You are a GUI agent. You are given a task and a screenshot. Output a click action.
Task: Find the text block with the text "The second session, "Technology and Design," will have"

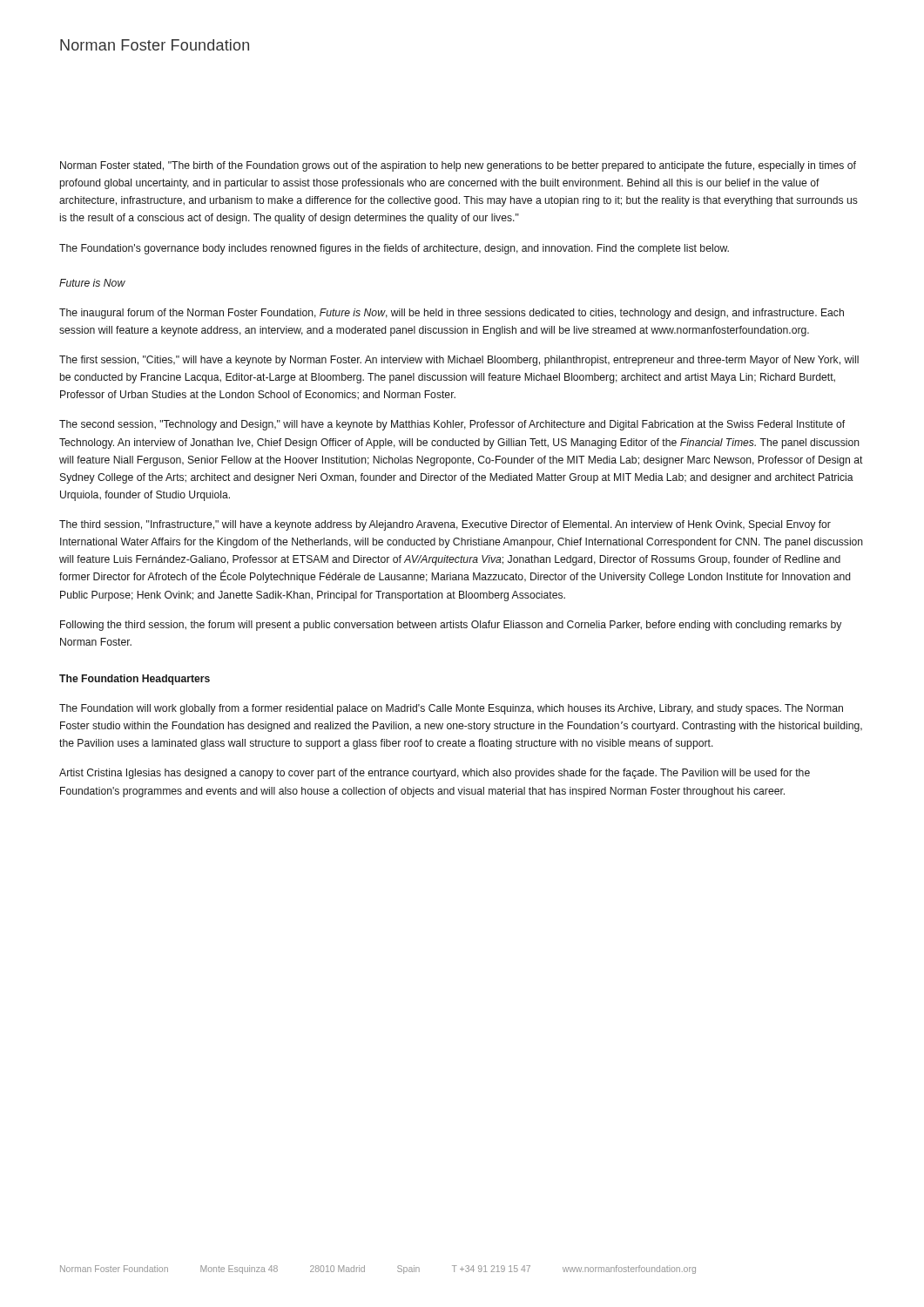[x=462, y=460]
